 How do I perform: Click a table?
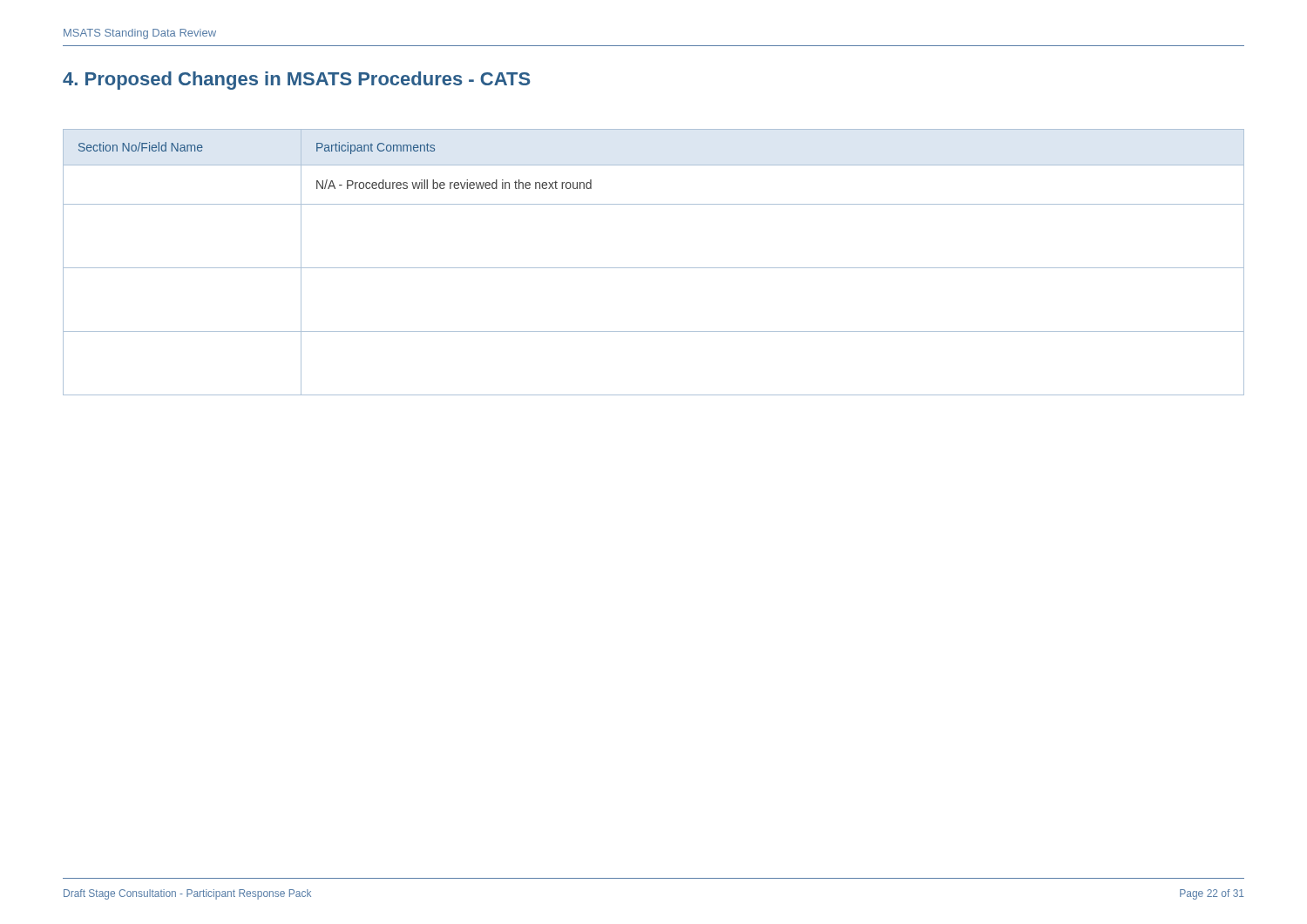click(x=654, y=262)
